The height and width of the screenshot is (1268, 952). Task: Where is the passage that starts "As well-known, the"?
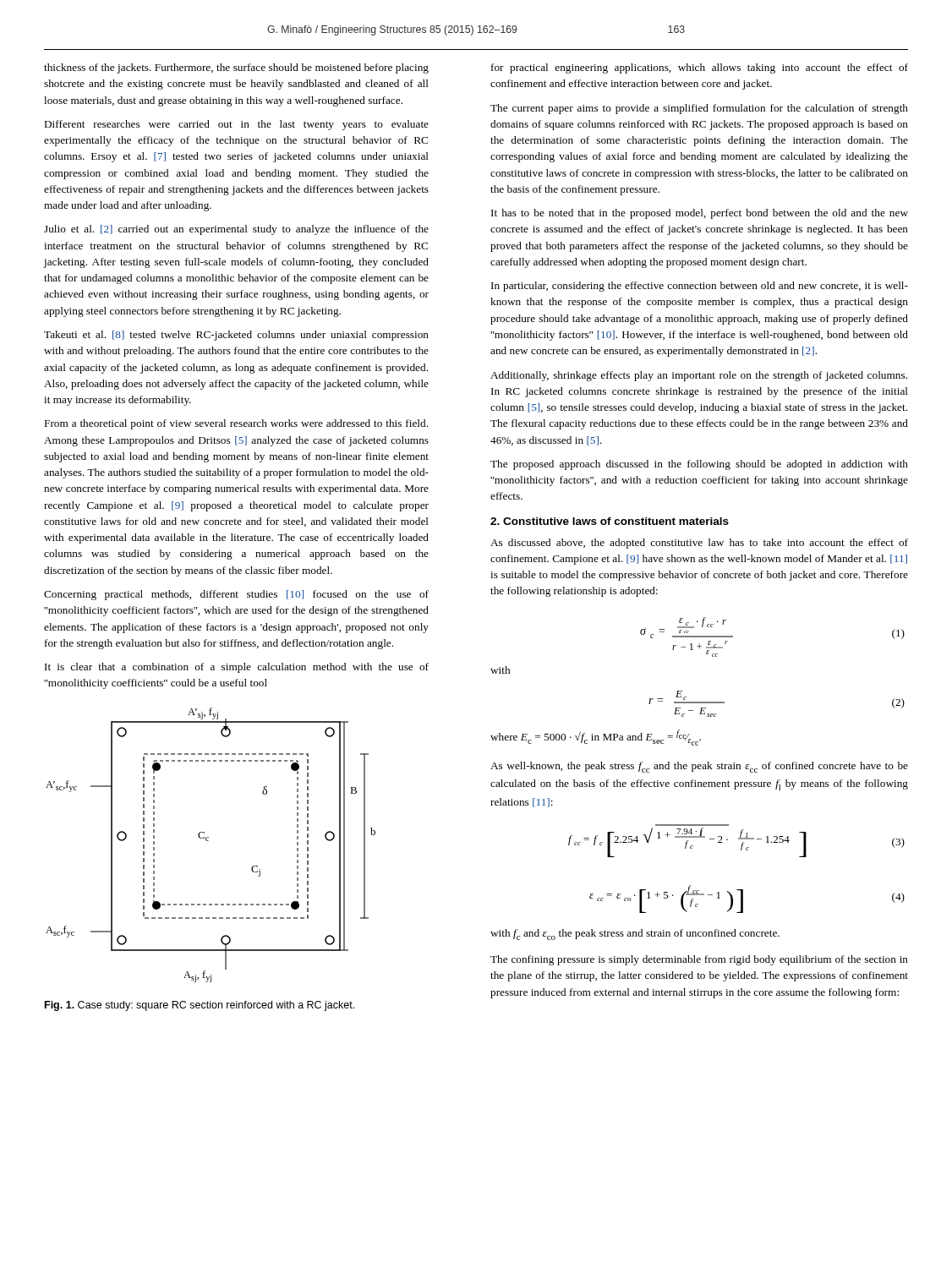(699, 783)
